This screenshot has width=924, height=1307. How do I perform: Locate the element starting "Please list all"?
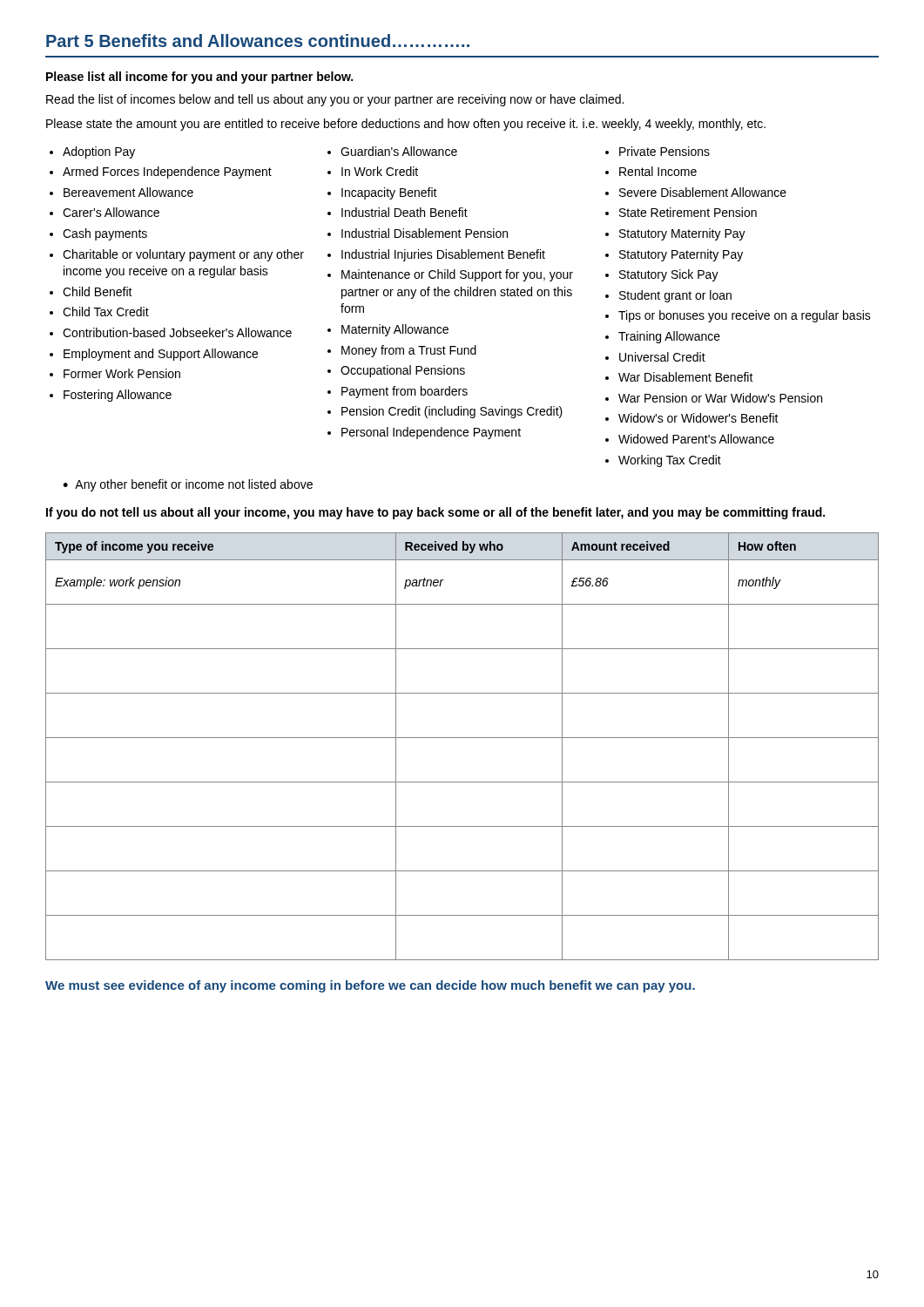(200, 77)
